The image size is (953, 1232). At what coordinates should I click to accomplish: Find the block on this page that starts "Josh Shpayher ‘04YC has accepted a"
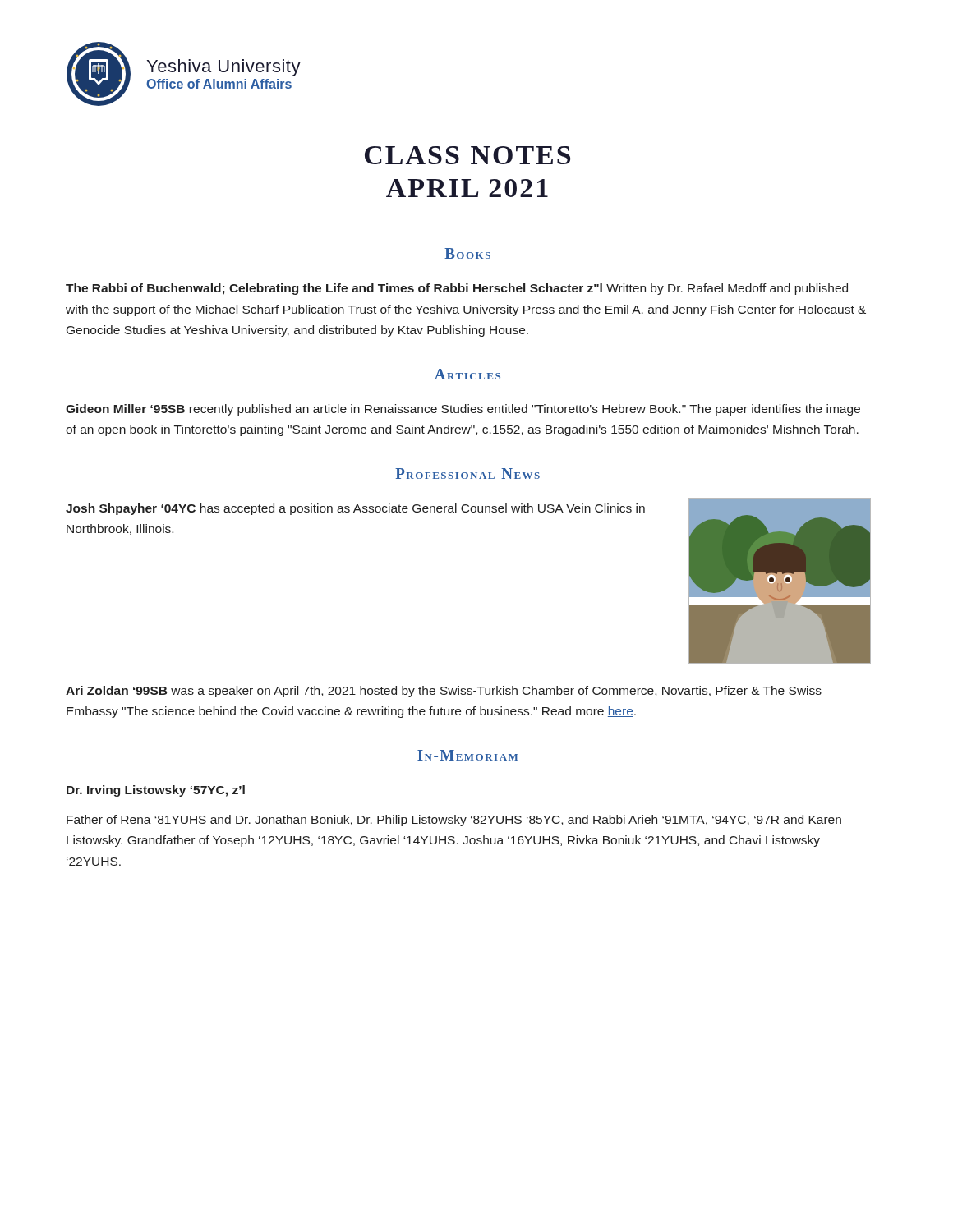click(356, 518)
